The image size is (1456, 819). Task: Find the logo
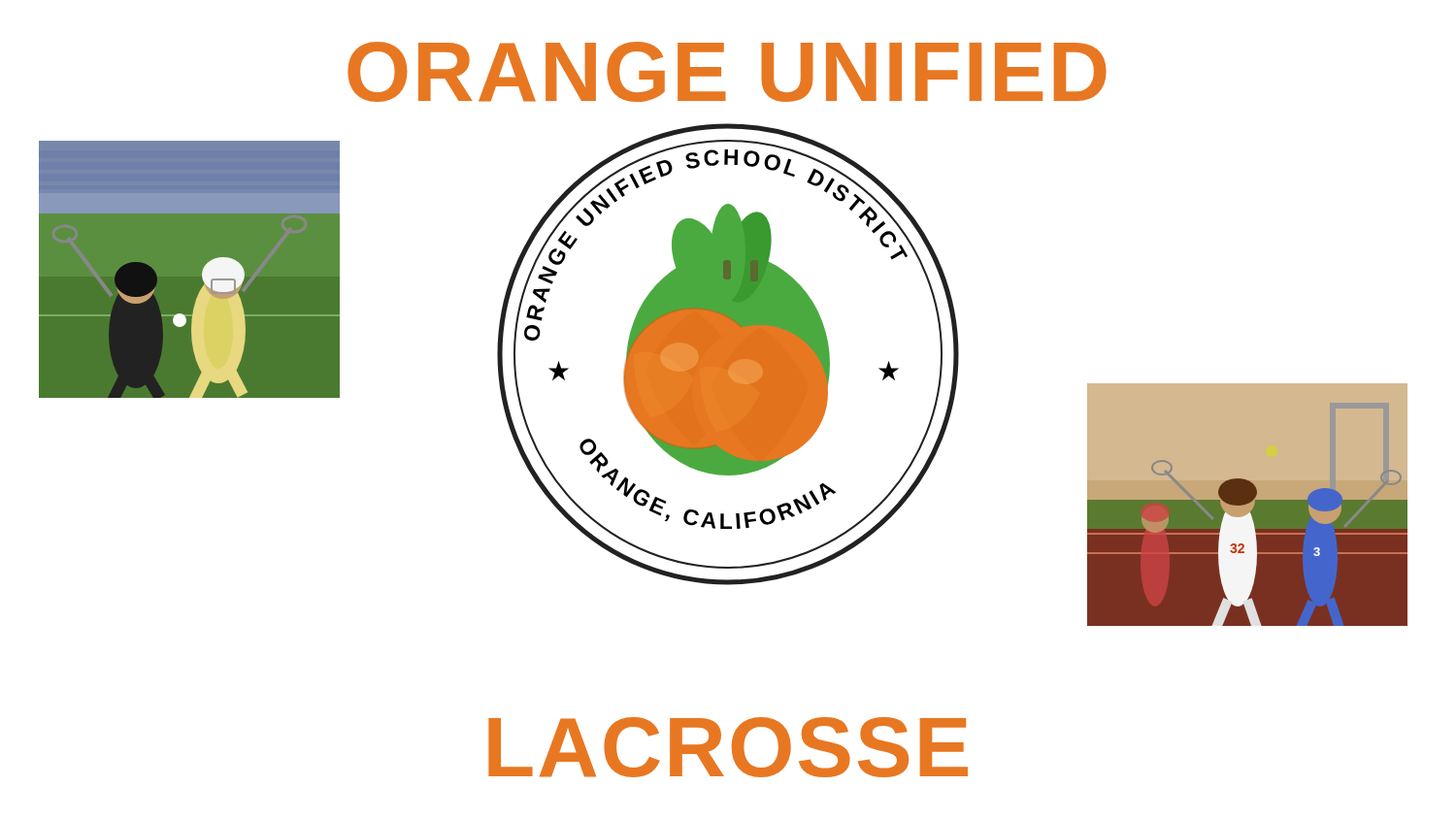pyautogui.click(x=728, y=354)
